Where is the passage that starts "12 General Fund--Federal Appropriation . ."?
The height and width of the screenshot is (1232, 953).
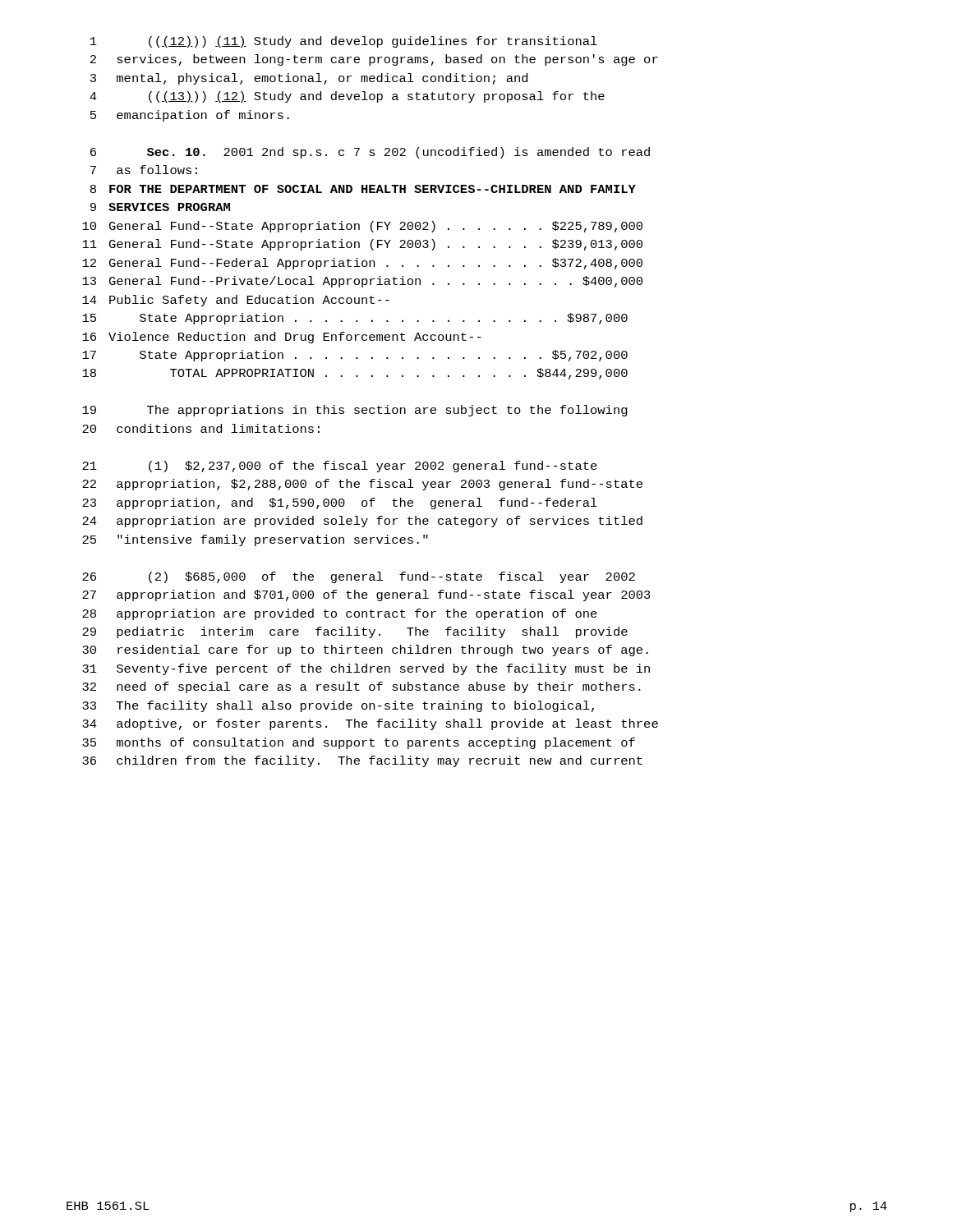(476, 264)
